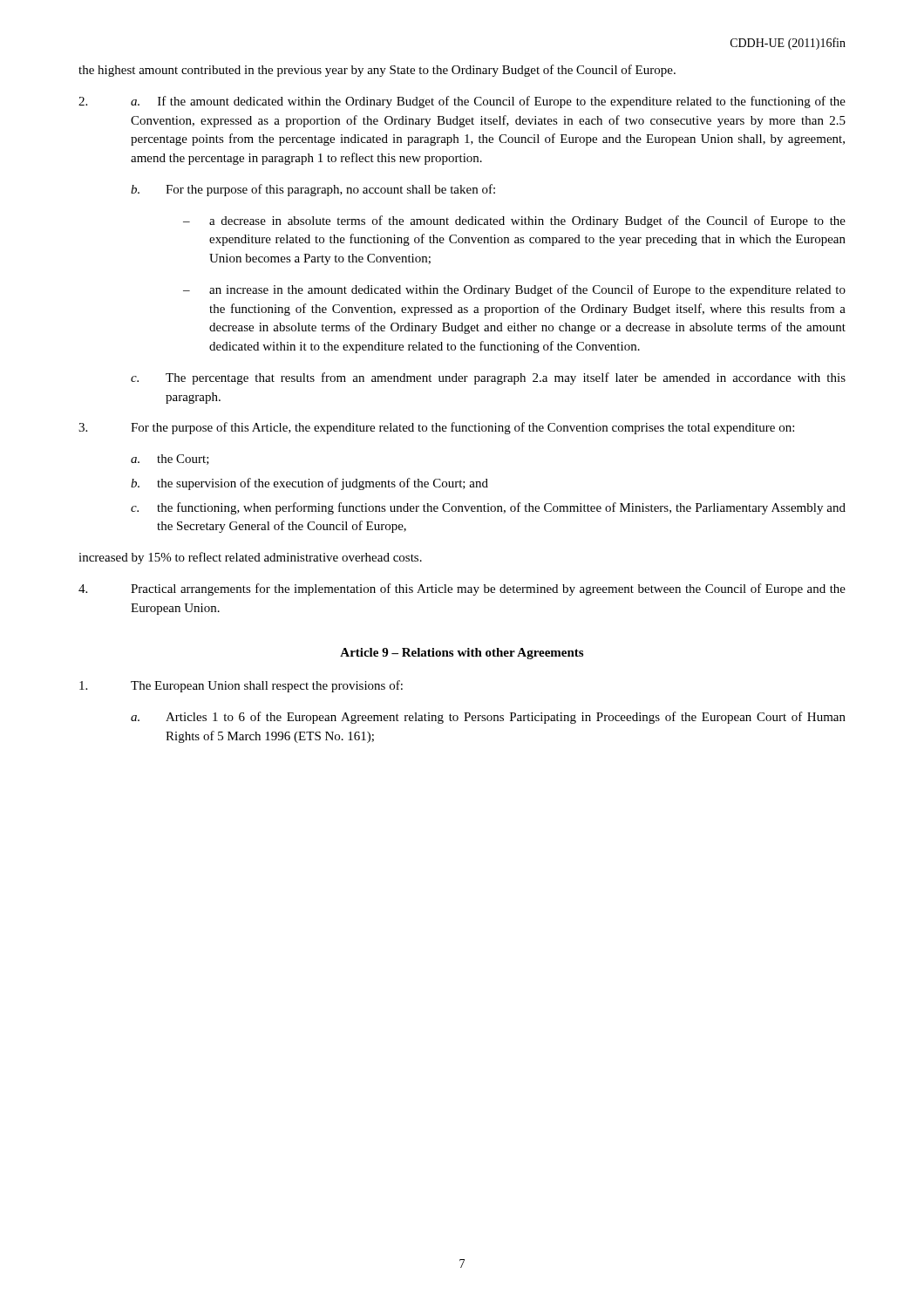
Task: Click on the text block starting "b. For the purpose of this paragraph, no"
Action: (488, 190)
